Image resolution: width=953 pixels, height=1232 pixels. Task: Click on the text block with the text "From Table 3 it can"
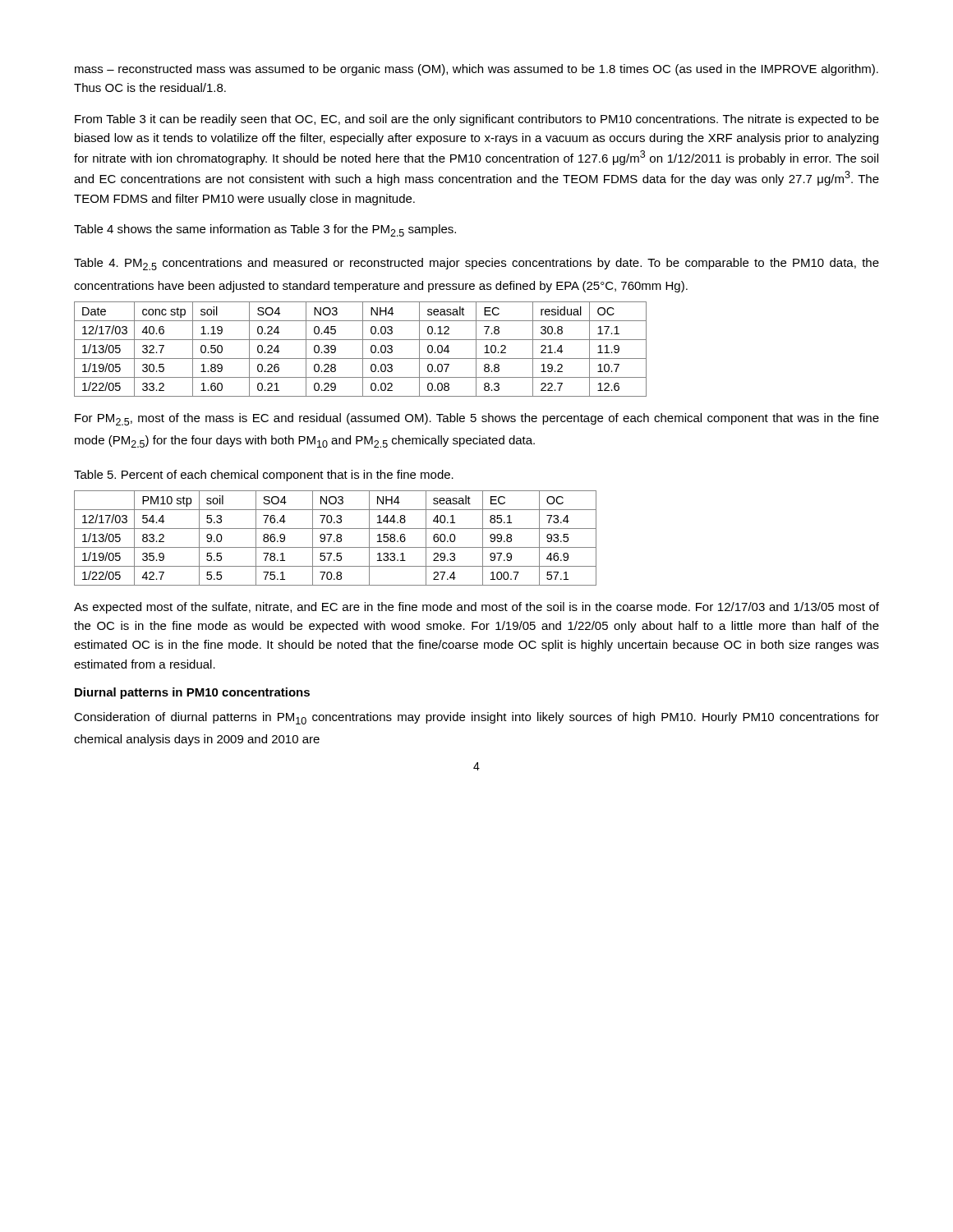pos(476,158)
